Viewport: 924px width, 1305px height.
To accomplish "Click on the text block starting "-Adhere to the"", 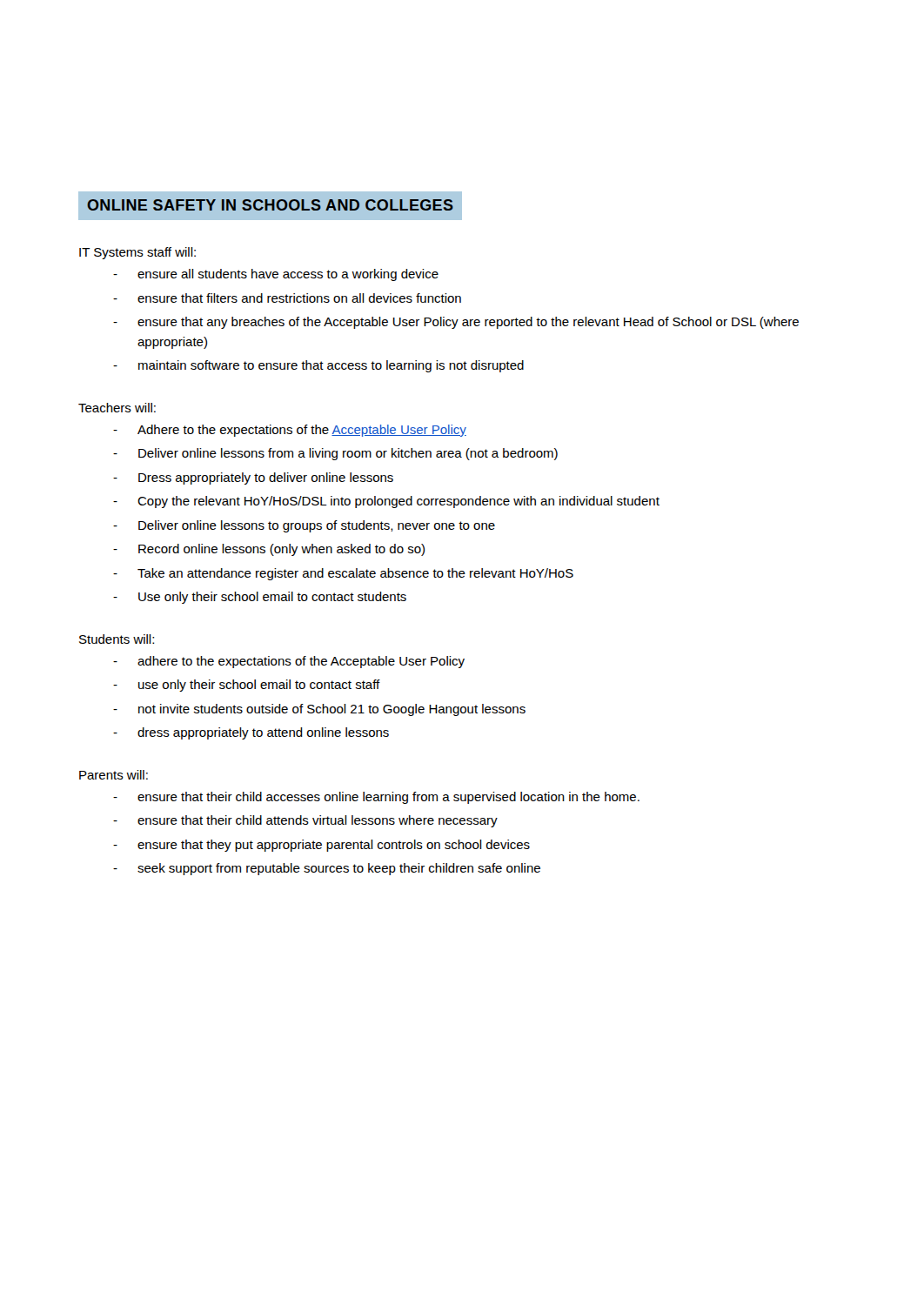I will click(469, 430).
